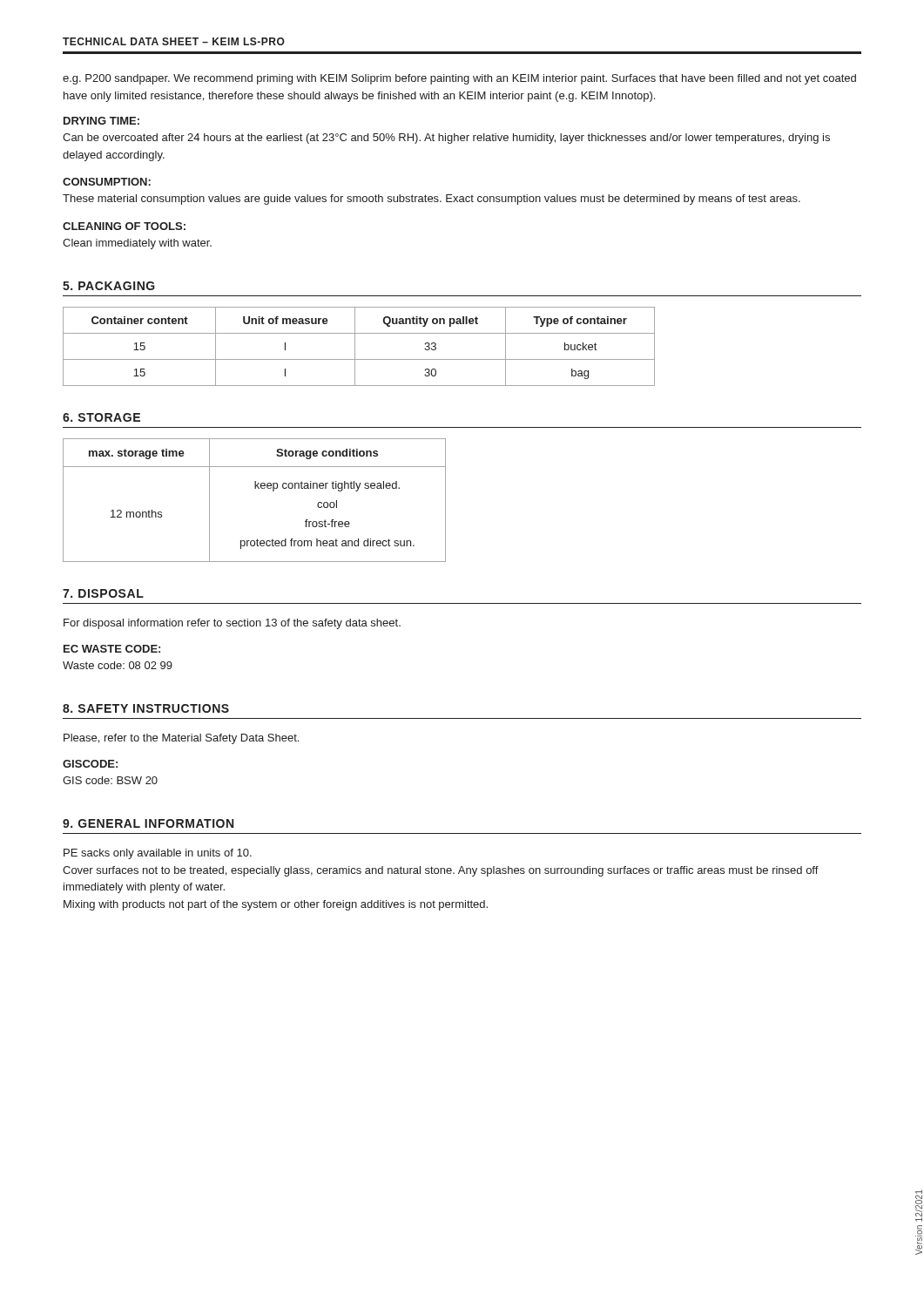The width and height of the screenshot is (924, 1307).
Task: Point to the text starting "Please, refer to the Material Safety Data"
Action: [181, 738]
